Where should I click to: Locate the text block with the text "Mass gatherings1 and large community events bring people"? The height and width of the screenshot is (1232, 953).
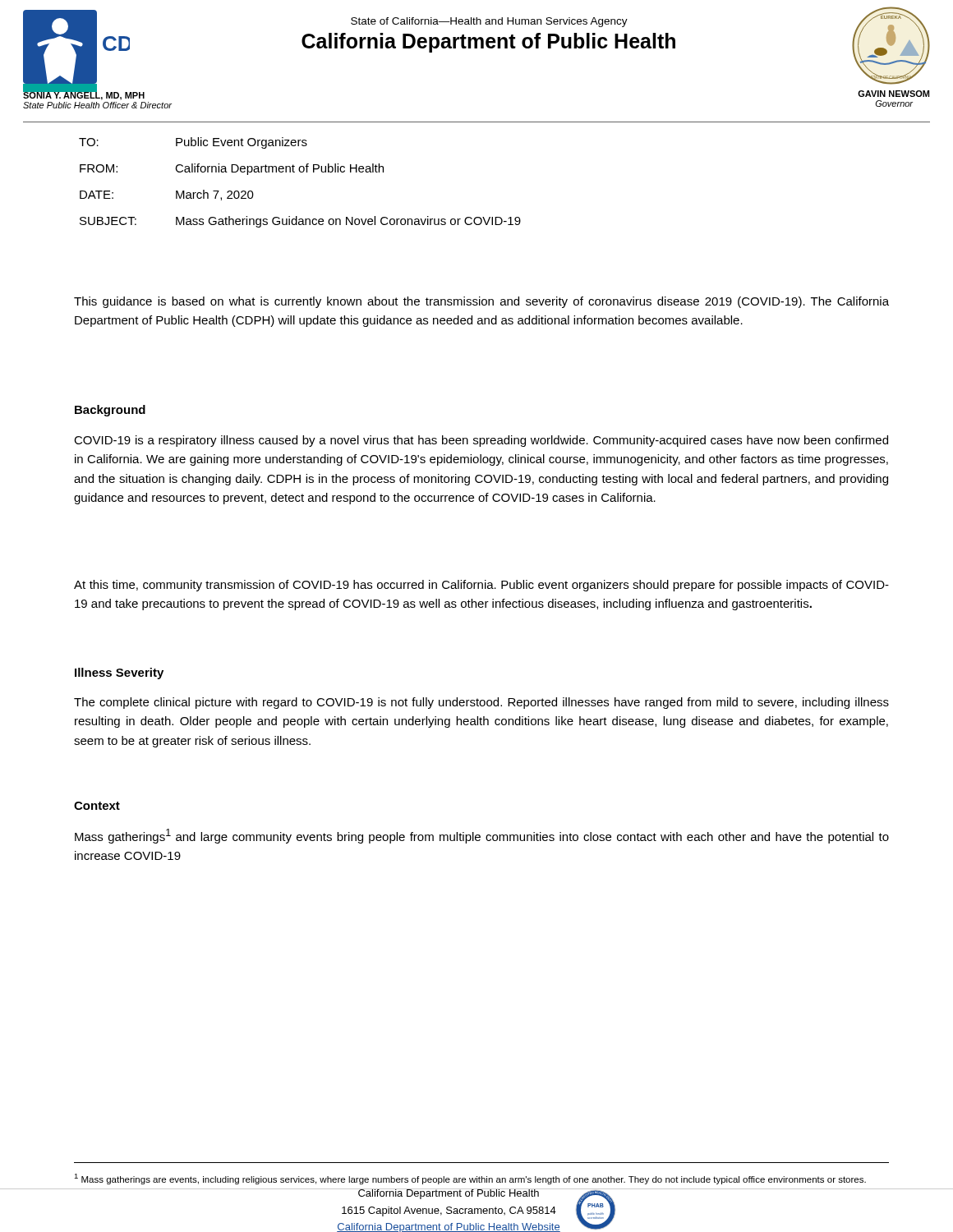pos(481,845)
